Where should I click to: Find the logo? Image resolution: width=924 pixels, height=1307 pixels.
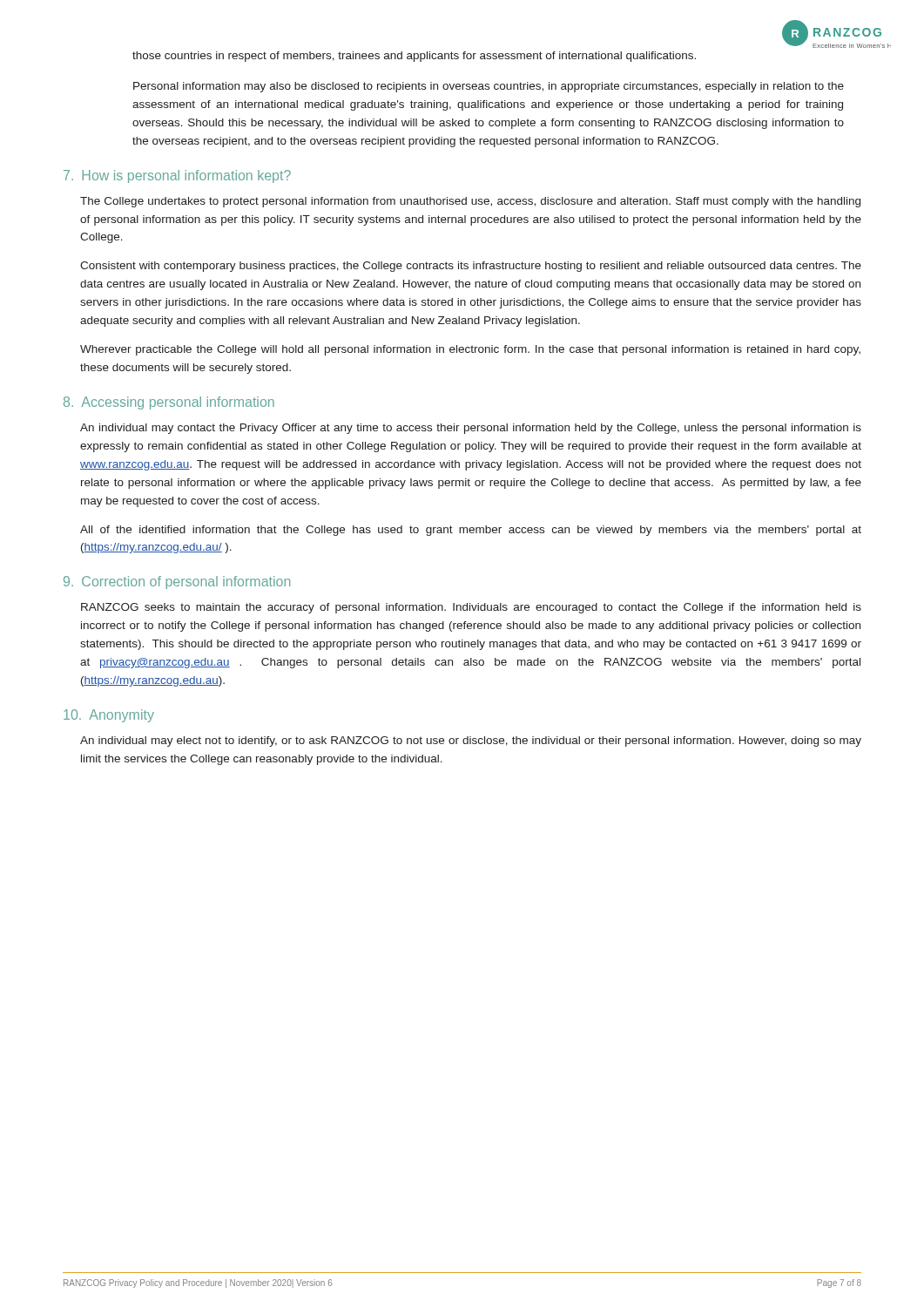coord(834,39)
